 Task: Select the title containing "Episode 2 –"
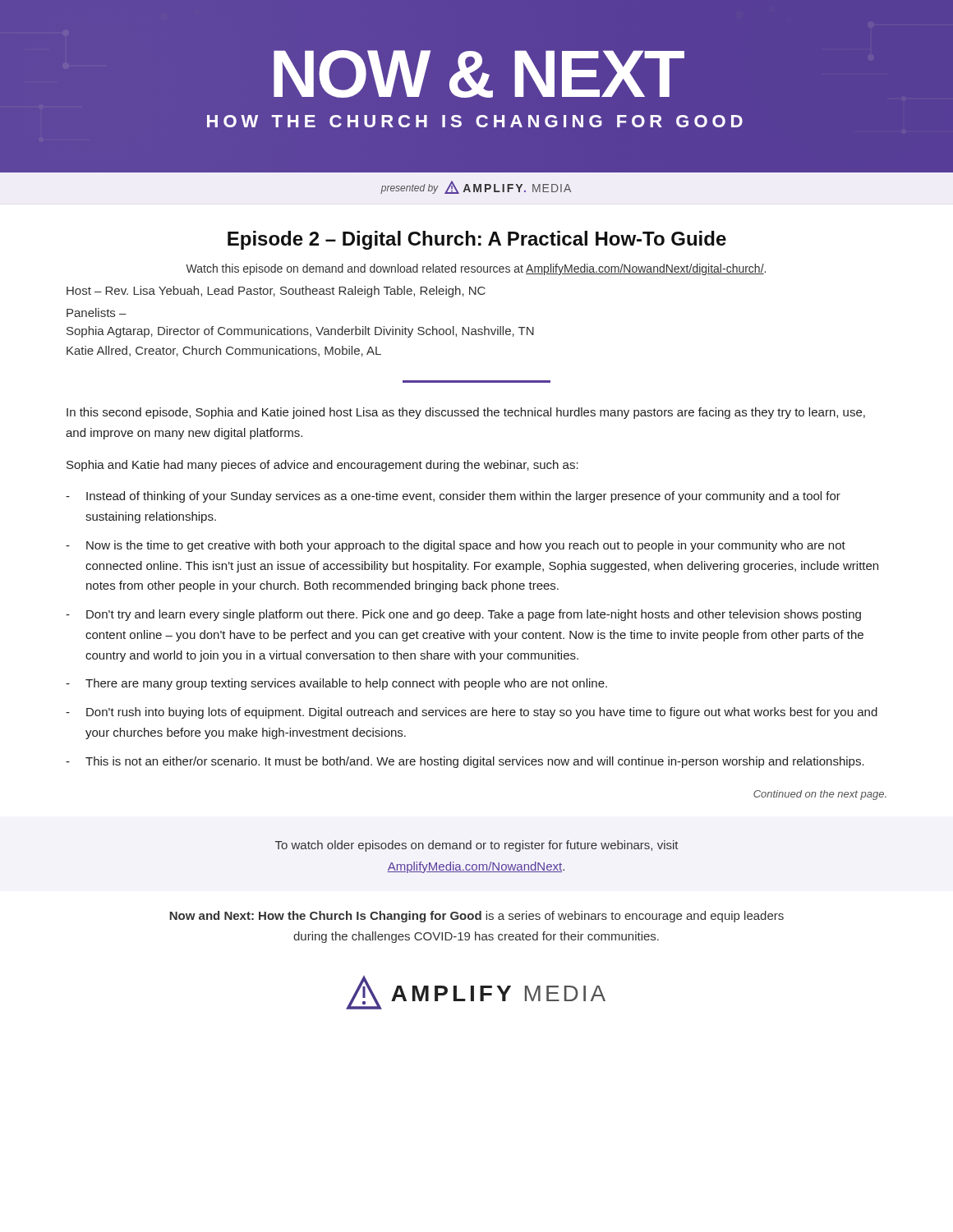pos(476,239)
